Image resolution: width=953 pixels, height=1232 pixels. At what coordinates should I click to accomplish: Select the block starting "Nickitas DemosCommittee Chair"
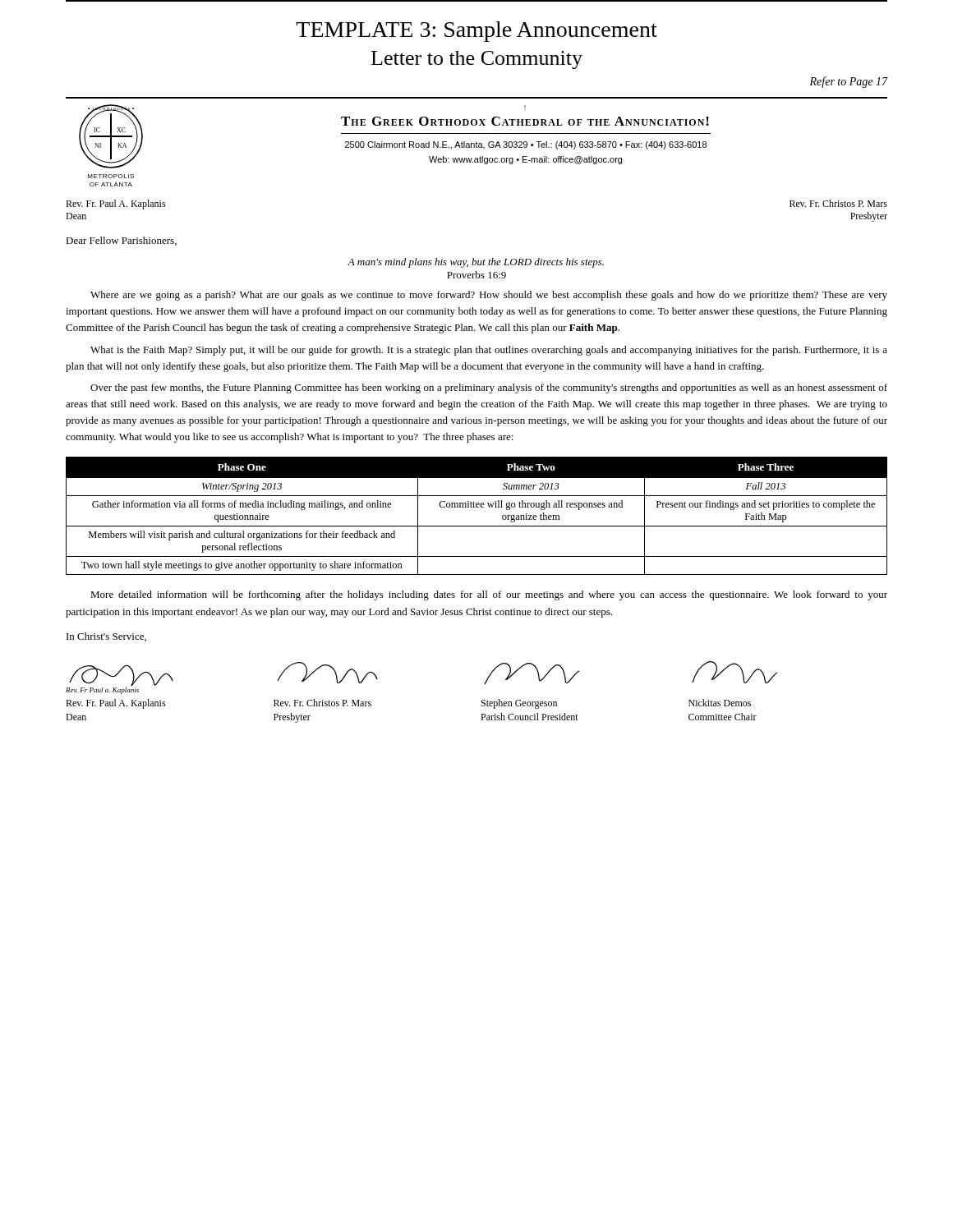click(722, 710)
